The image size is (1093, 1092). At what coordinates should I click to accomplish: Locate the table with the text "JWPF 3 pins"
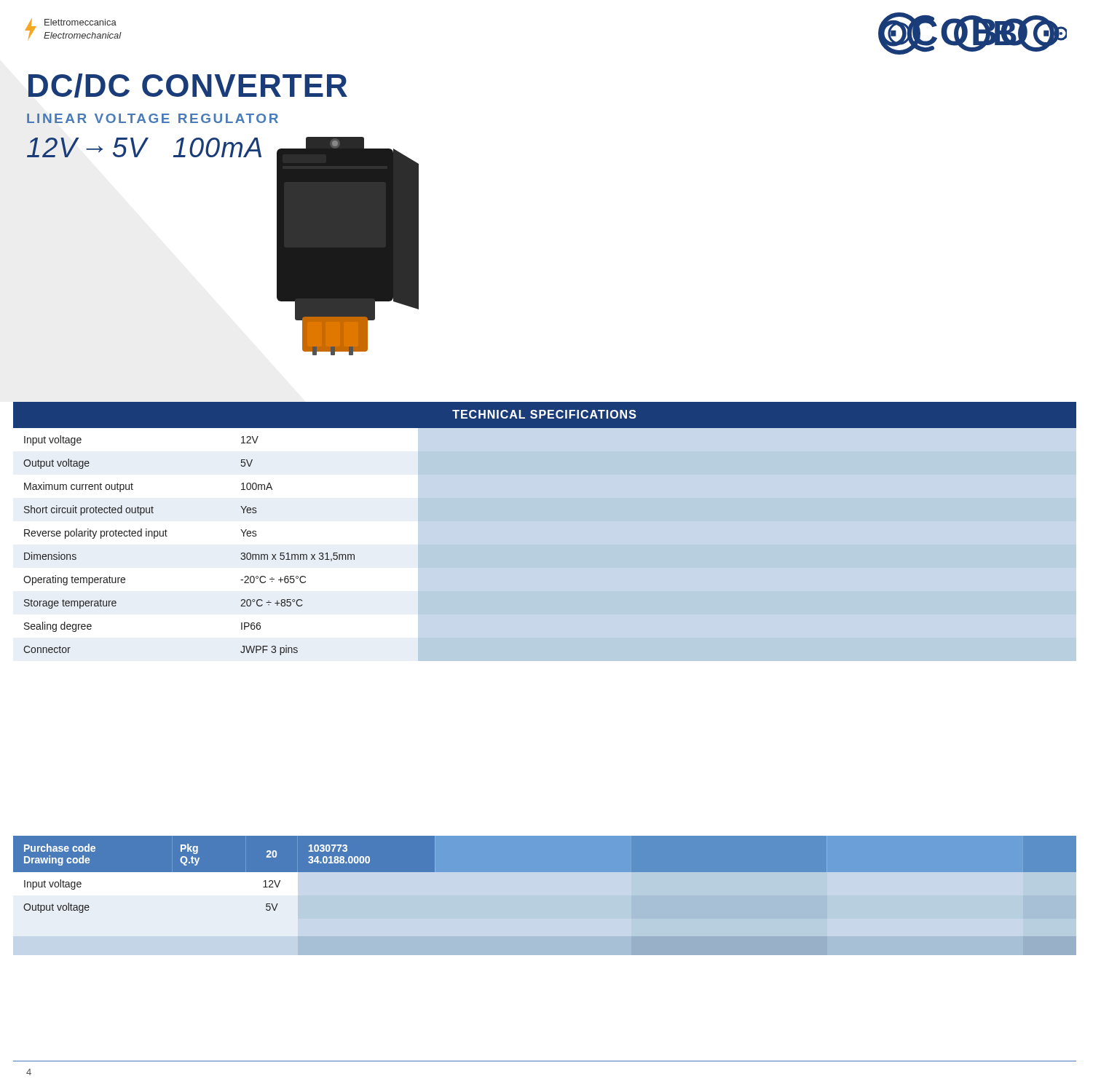click(545, 531)
